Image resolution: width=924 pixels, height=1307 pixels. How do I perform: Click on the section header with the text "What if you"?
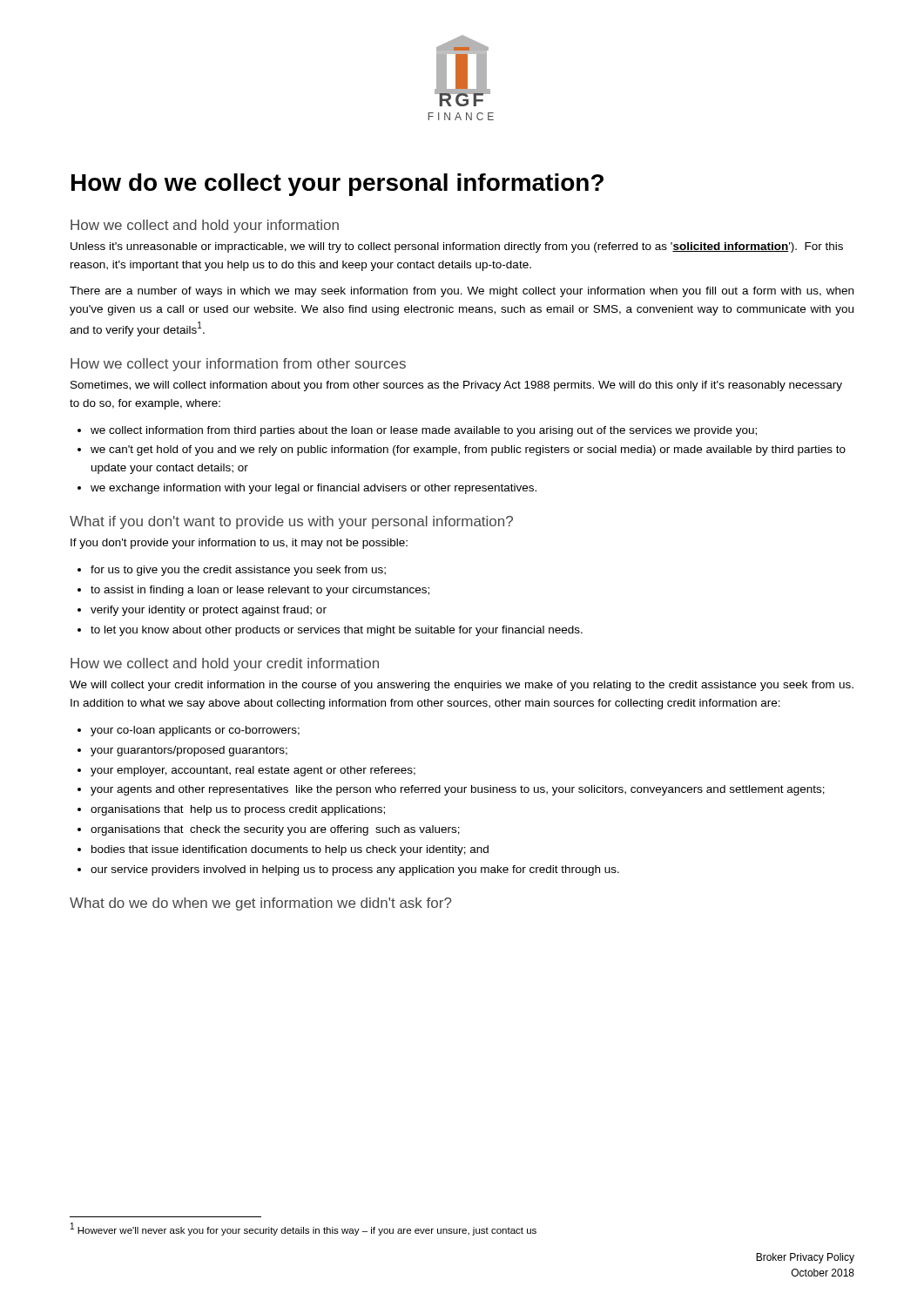pyautogui.click(x=292, y=522)
